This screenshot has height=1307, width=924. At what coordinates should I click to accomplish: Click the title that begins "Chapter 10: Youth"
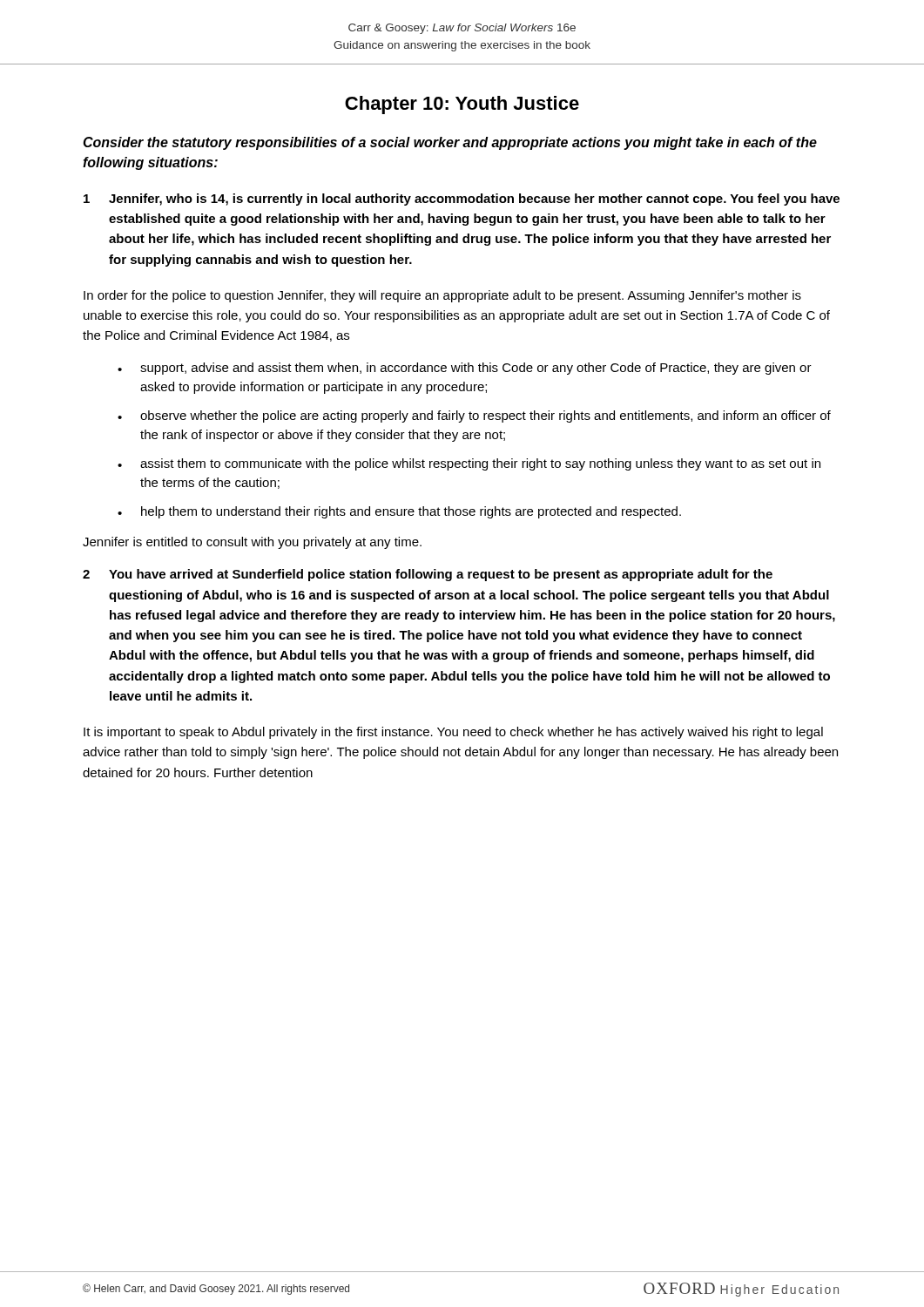point(462,103)
